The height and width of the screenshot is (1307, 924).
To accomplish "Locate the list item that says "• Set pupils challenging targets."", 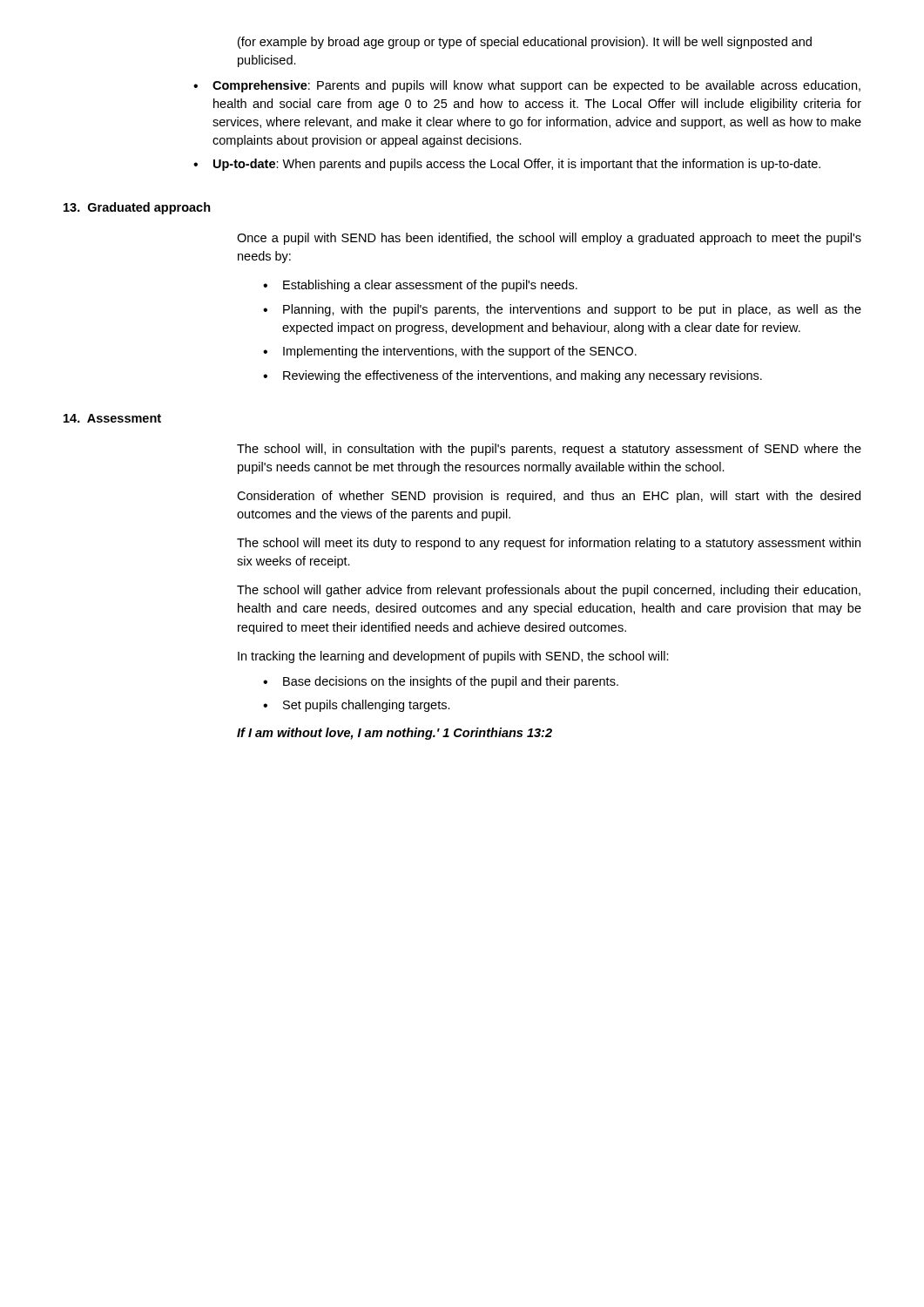I will (357, 706).
